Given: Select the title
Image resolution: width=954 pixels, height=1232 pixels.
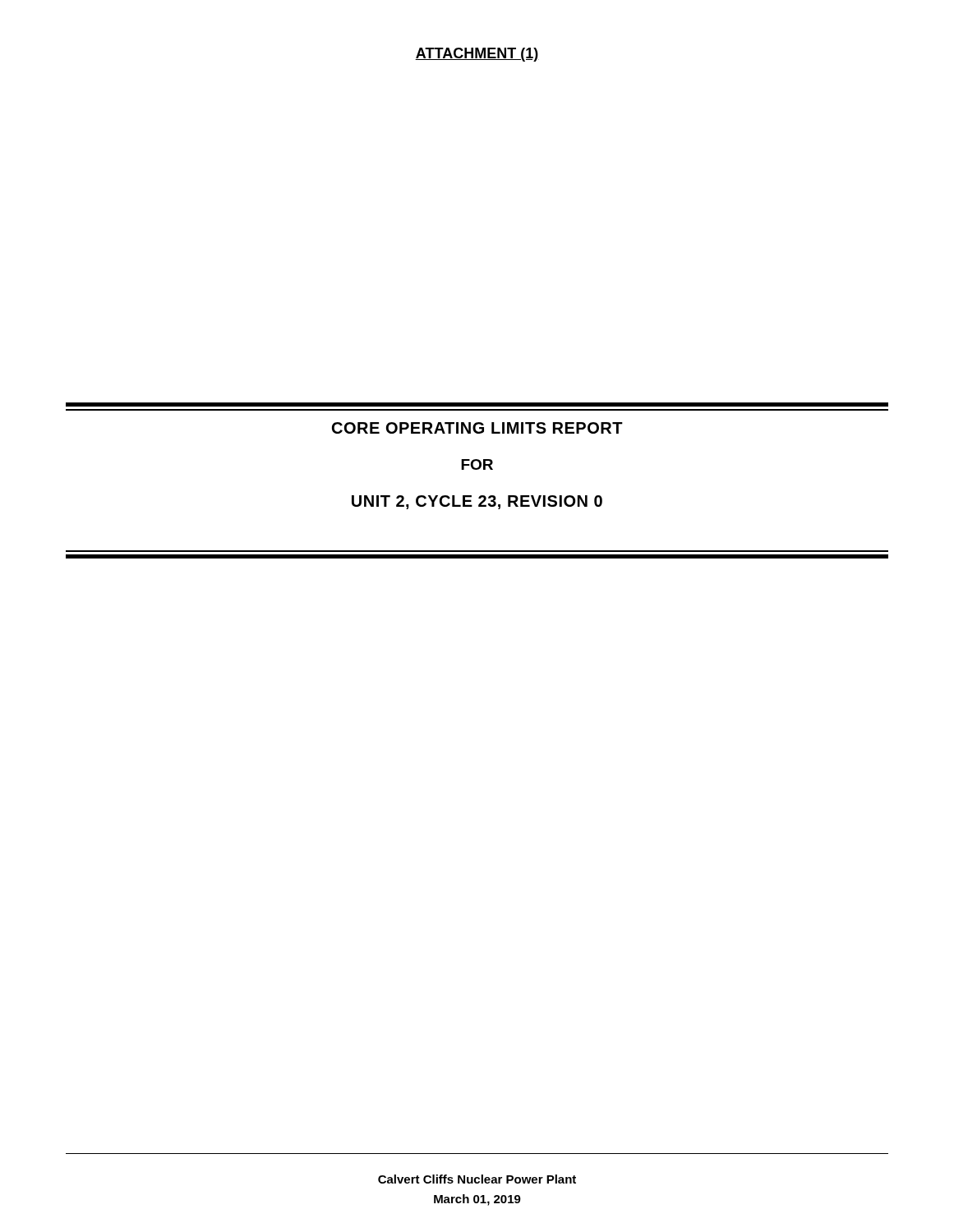Looking at the screenshot, I should 477,53.
